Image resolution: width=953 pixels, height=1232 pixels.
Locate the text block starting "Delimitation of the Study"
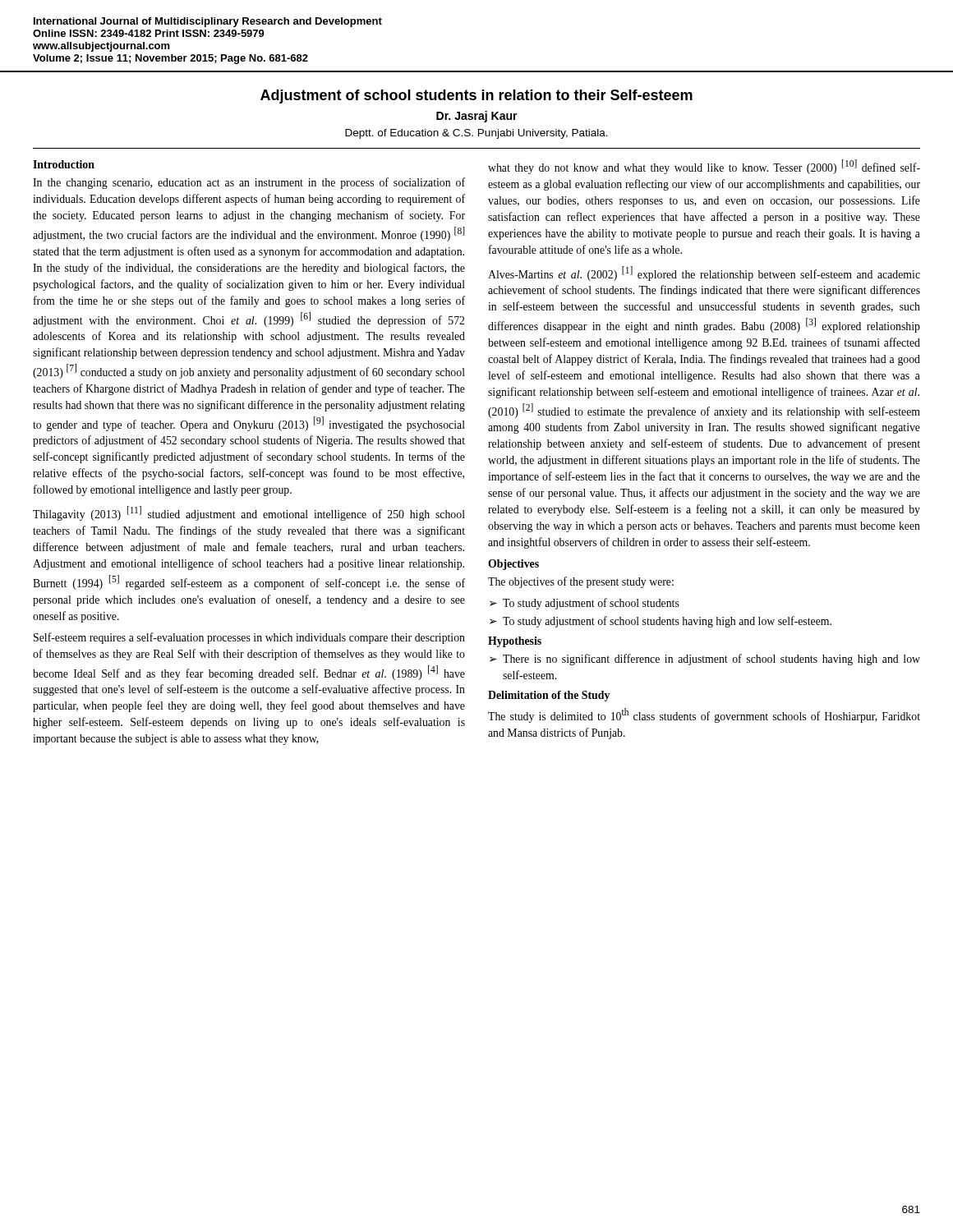(549, 696)
